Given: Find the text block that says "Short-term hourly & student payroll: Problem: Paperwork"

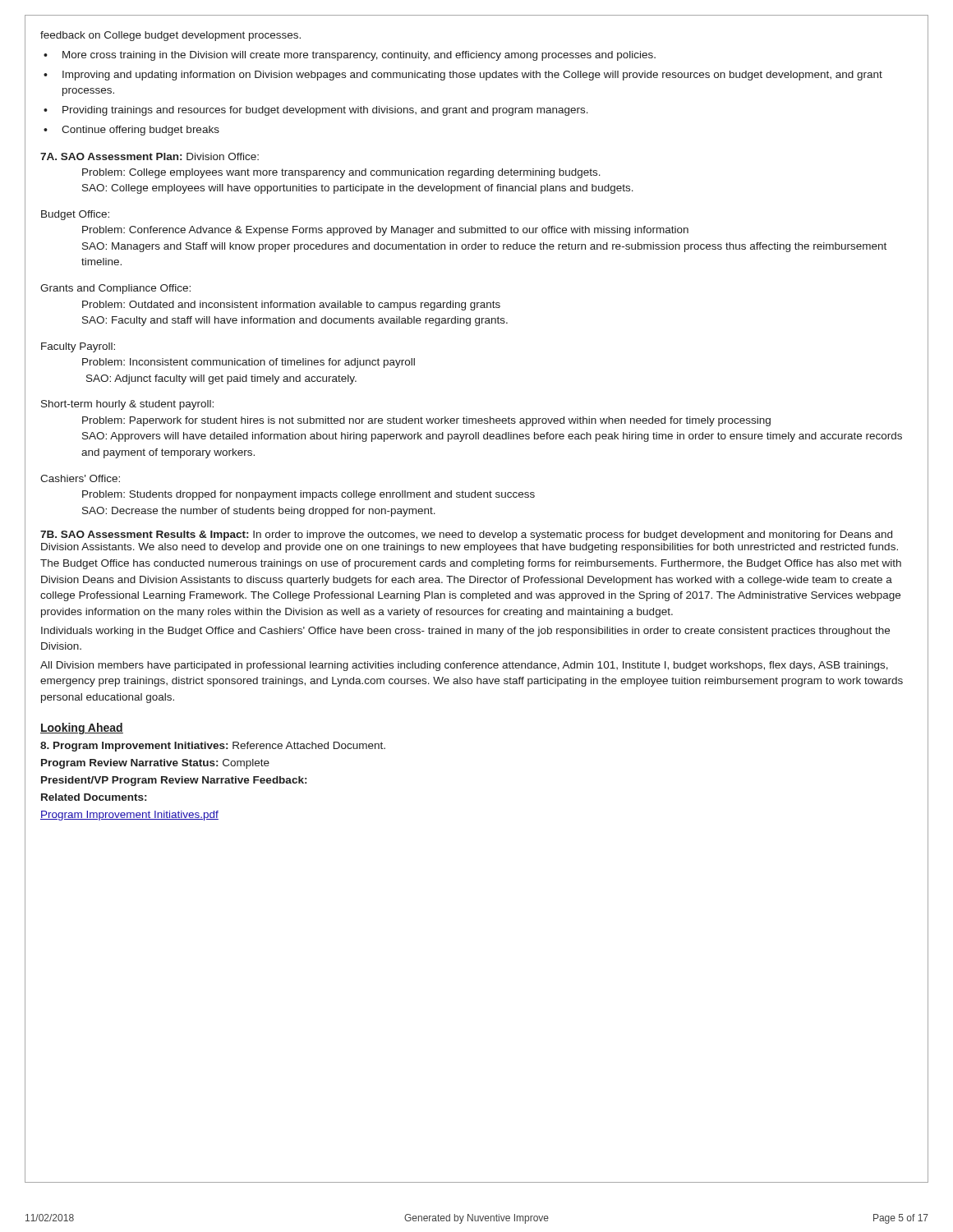Looking at the screenshot, I should click(x=476, y=429).
